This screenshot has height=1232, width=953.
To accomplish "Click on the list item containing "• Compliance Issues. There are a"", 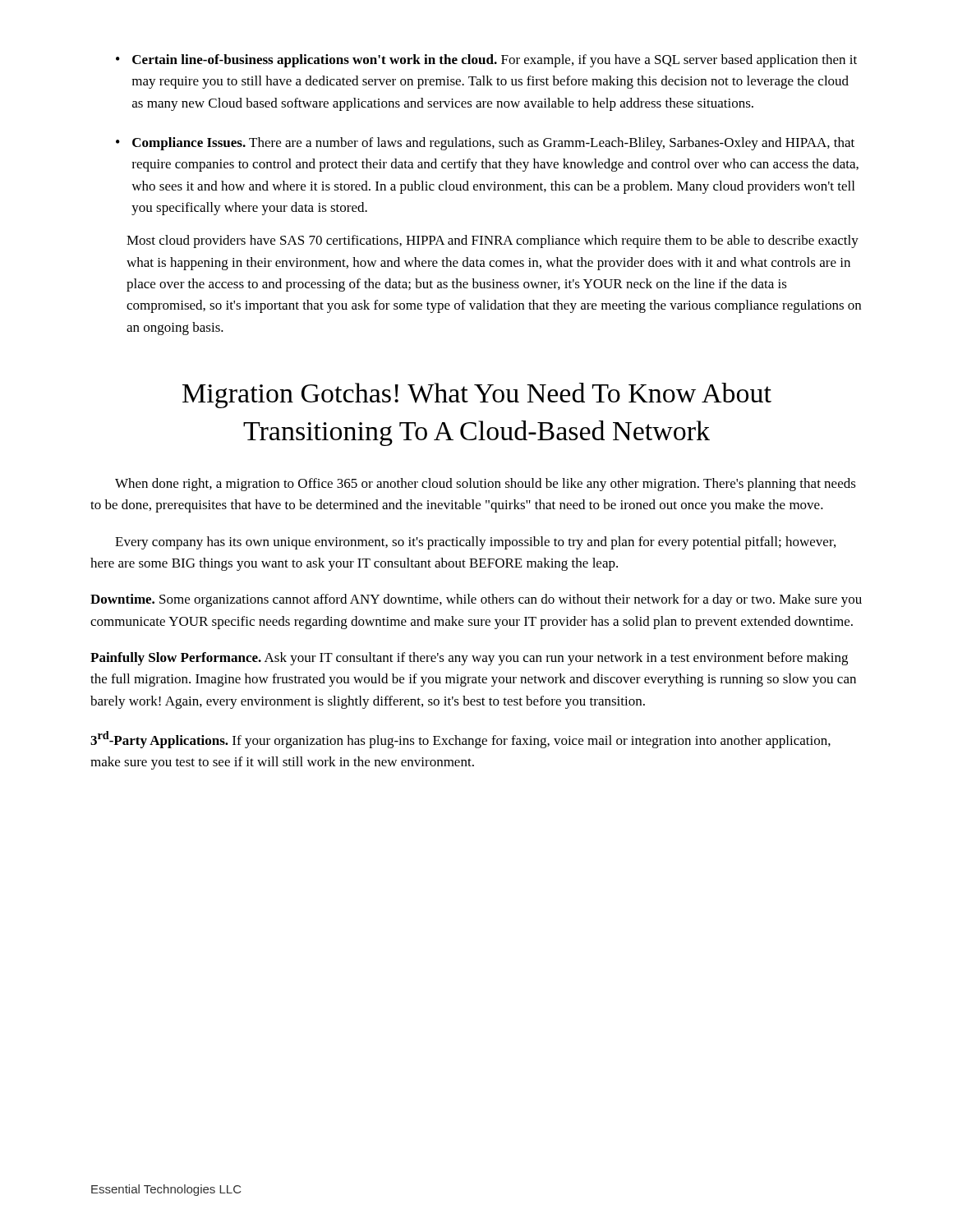I will pyautogui.click(x=489, y=176).
